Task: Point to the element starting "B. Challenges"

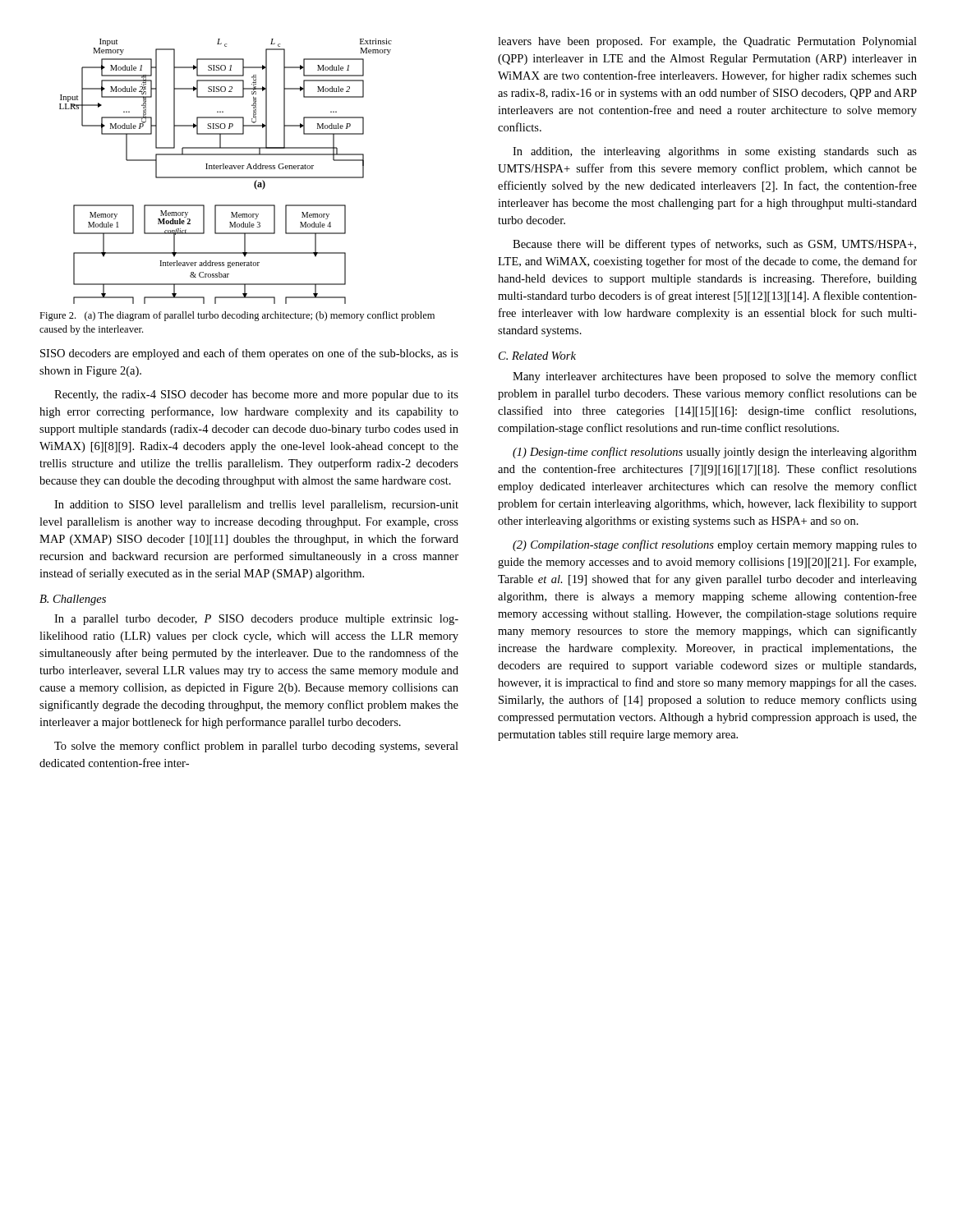Action: tap(73, 599)
